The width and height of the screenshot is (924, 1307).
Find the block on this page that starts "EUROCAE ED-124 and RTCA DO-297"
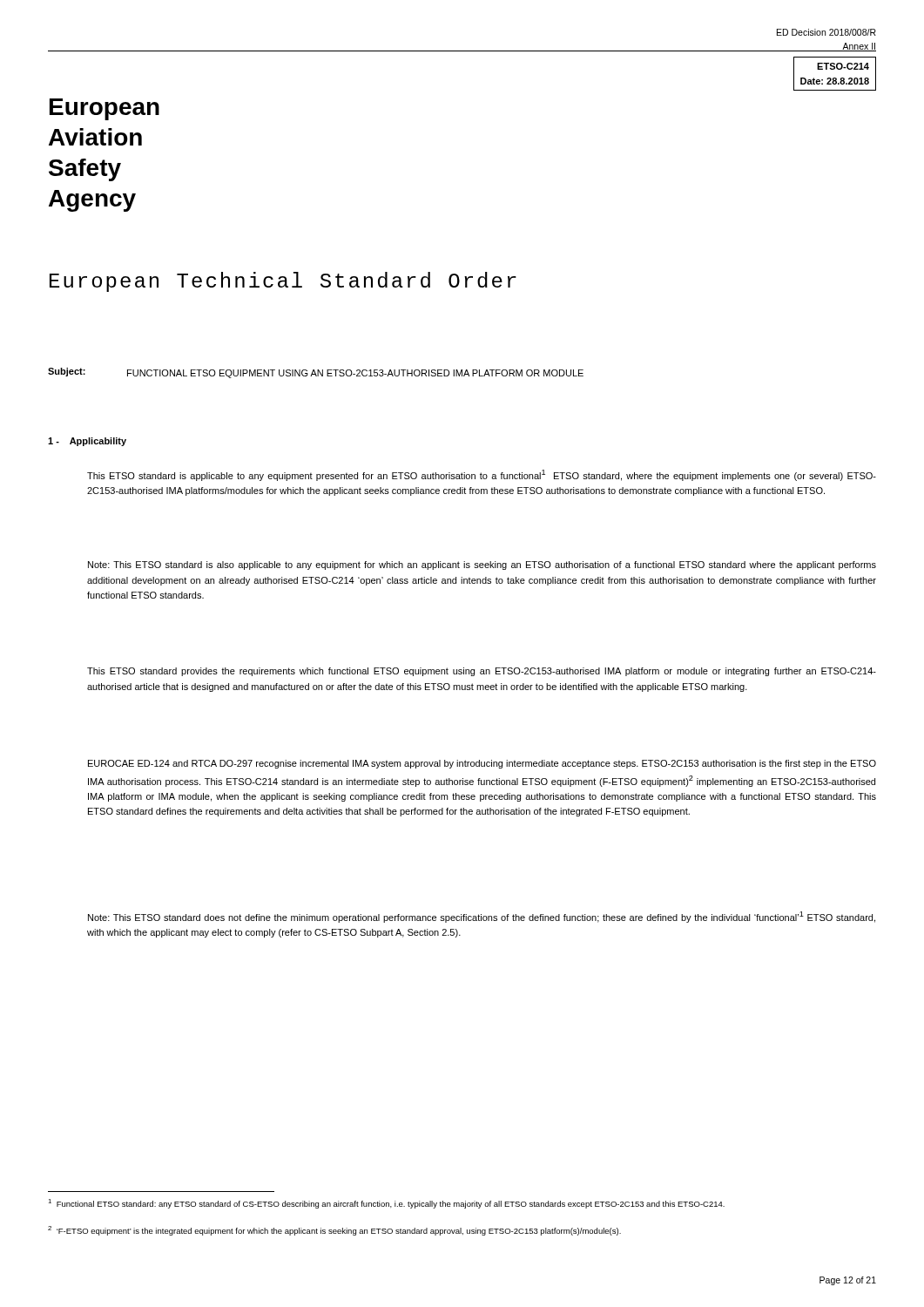(x=482, y=787)
